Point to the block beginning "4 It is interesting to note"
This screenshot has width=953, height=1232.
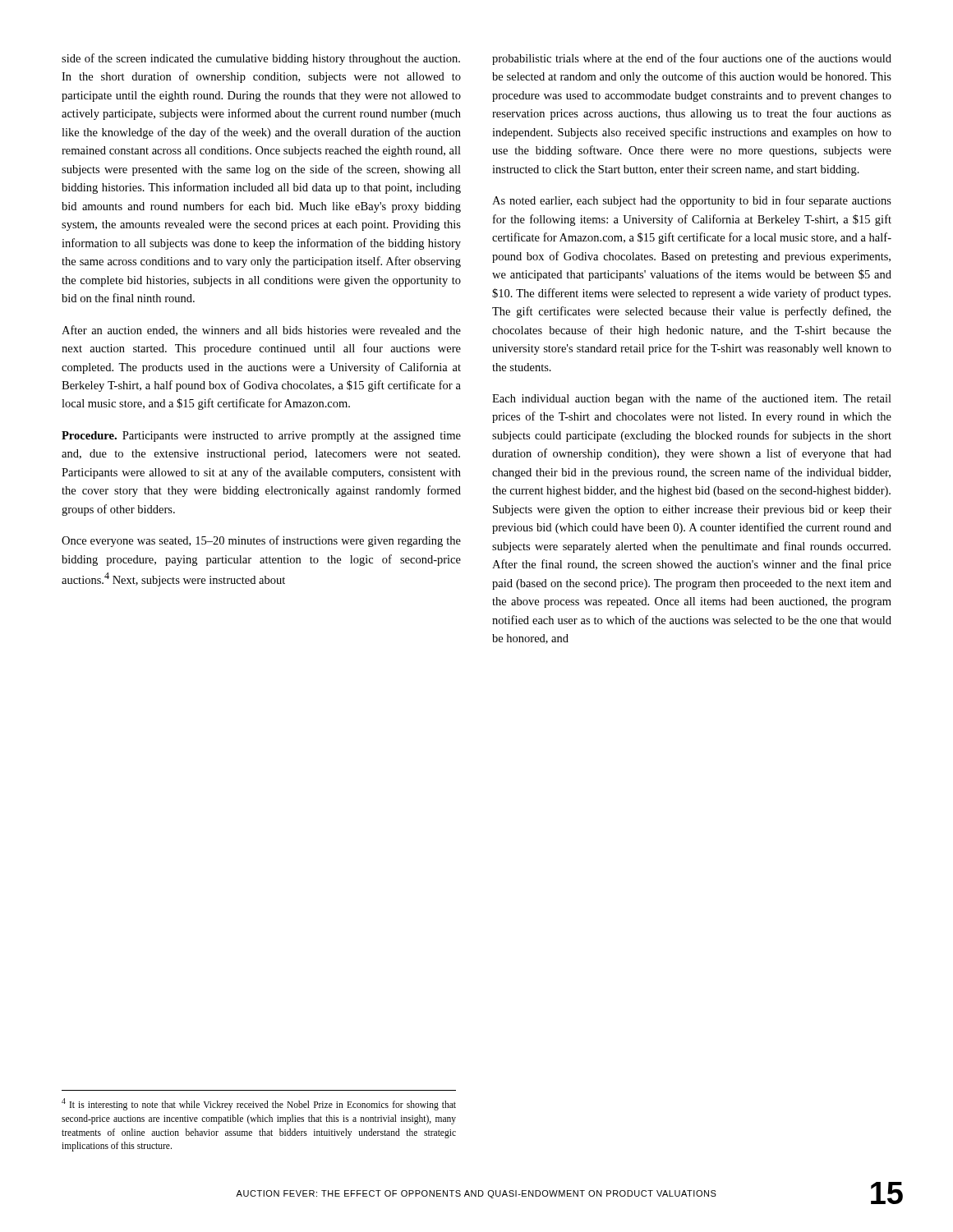(x=259, y=1125)
